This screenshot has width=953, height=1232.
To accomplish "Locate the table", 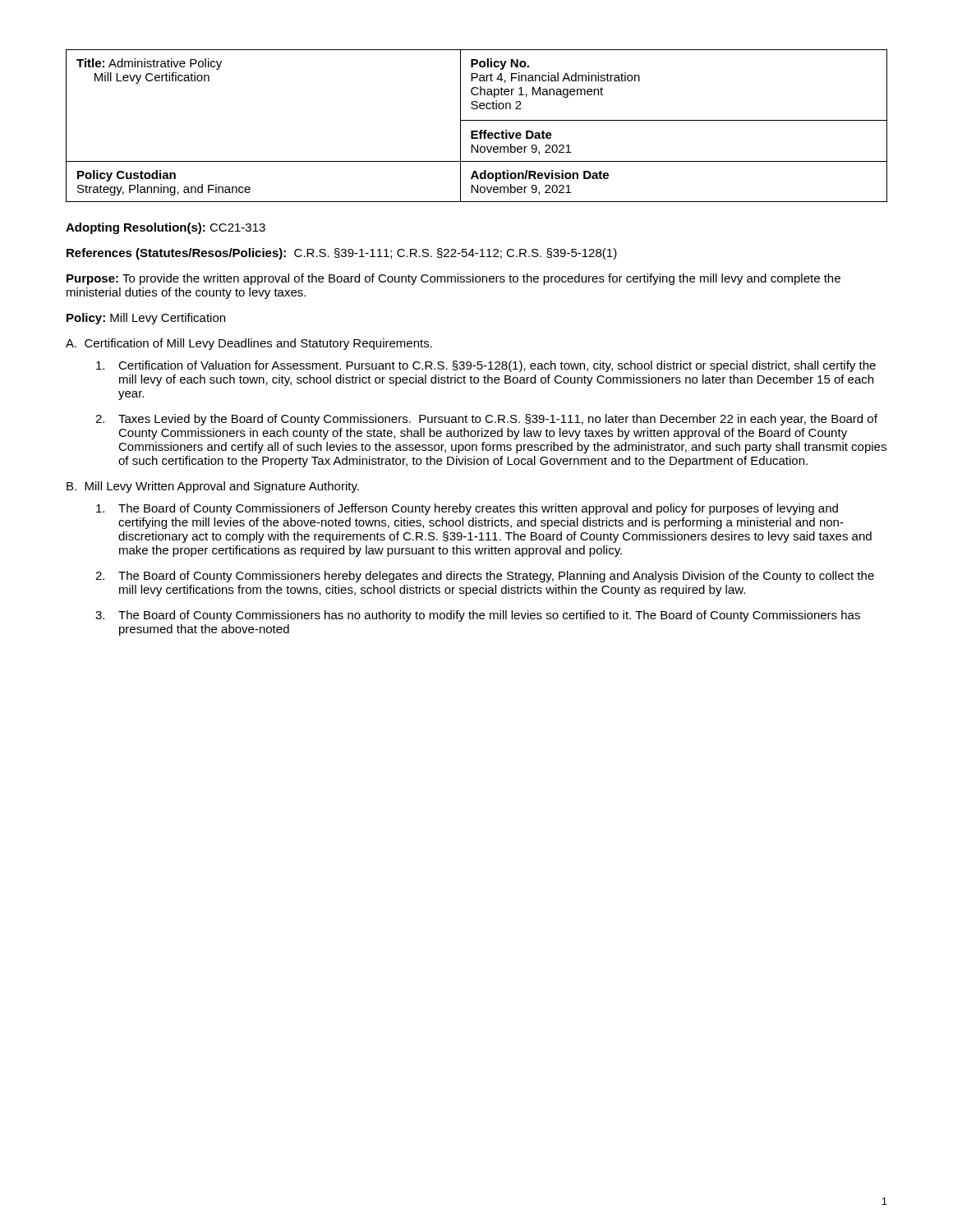I will (x=476, y=126).
